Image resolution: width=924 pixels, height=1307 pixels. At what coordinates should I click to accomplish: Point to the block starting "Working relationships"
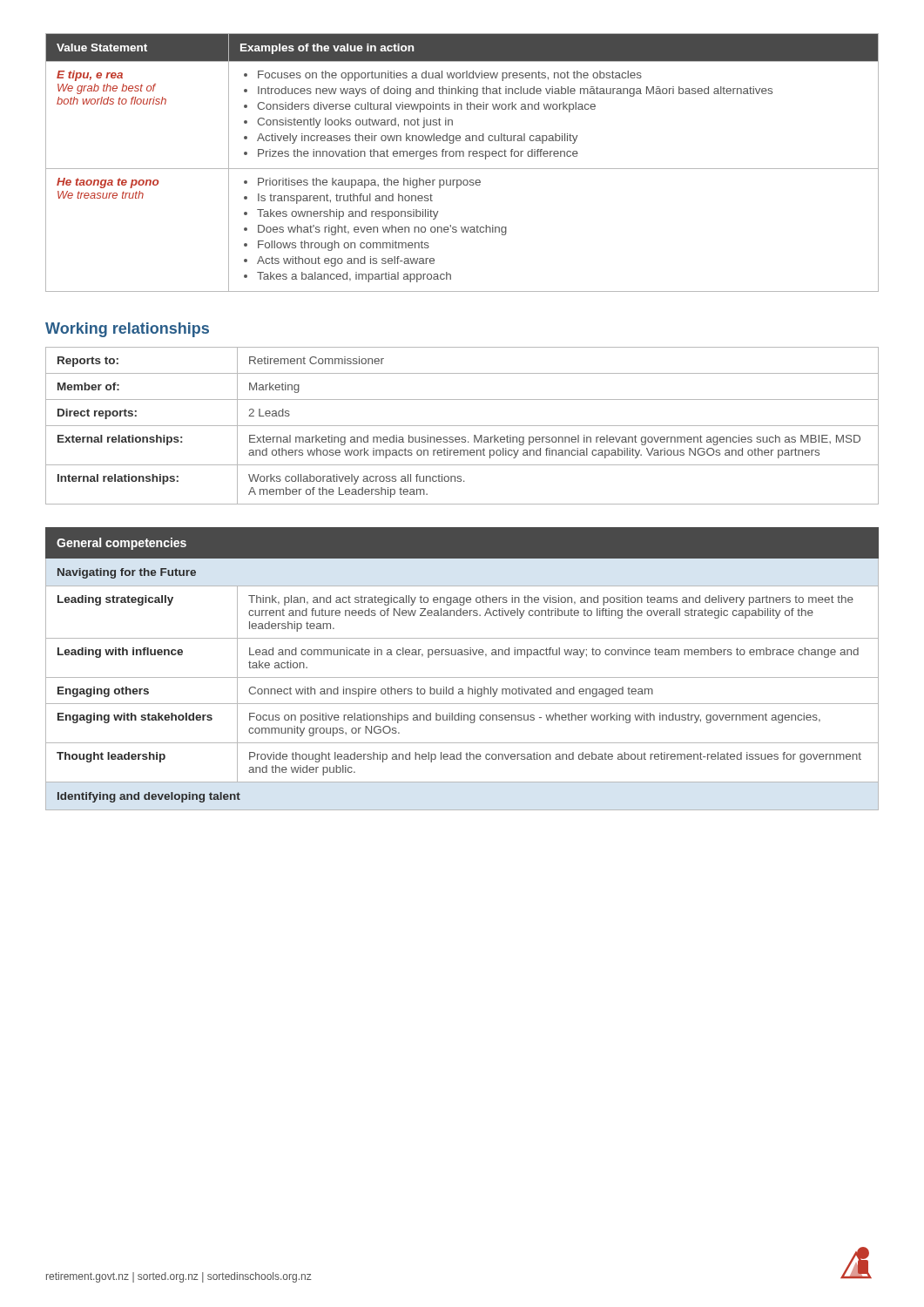(127, 329)
